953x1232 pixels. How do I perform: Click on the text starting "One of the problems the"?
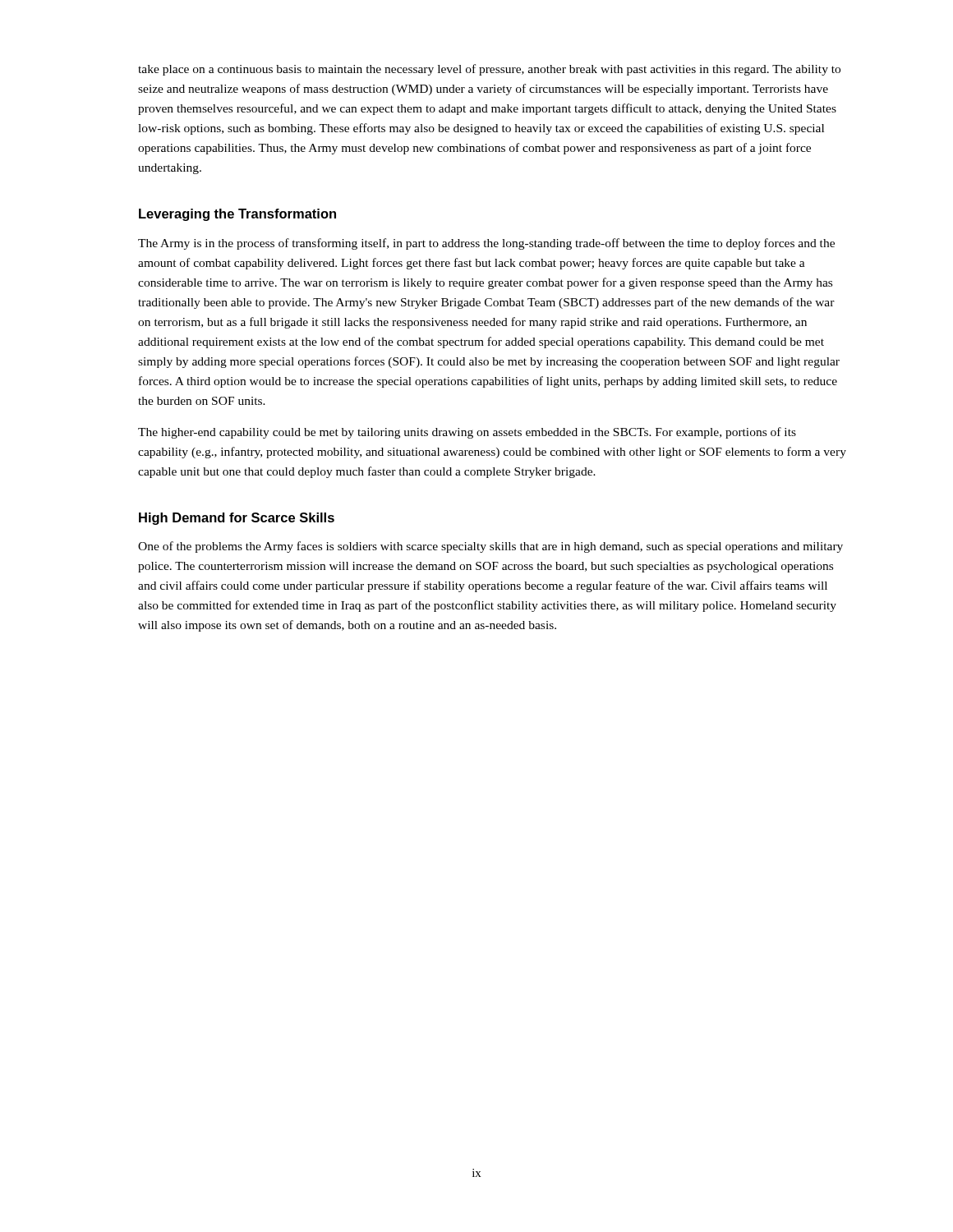[x=492, y=586]
